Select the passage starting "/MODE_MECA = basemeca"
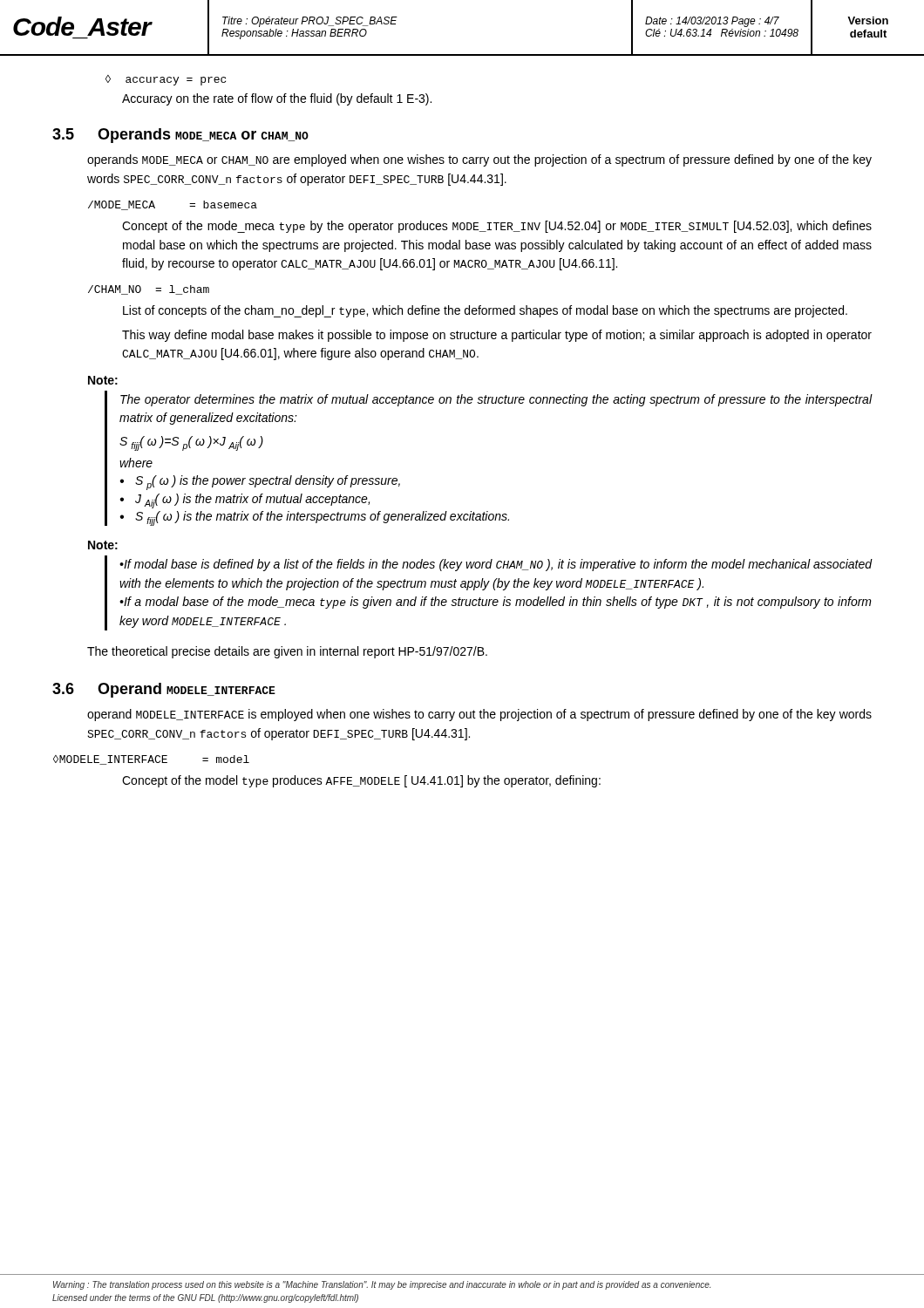This screenshot has height=1308, width=924. pyautogui.click(x=129, y=205)
